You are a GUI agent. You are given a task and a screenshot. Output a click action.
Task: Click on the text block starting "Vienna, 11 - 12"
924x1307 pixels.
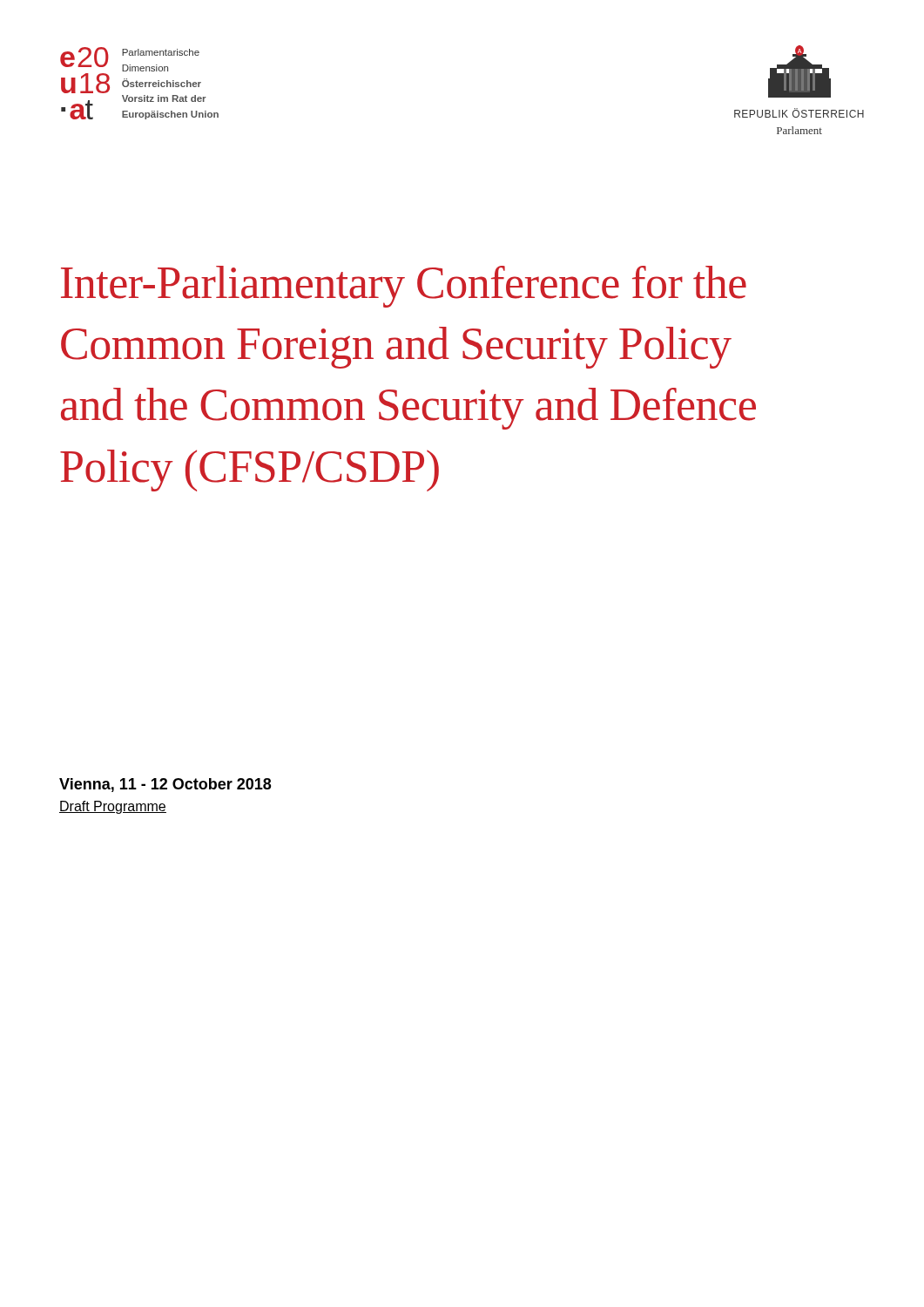165,784
